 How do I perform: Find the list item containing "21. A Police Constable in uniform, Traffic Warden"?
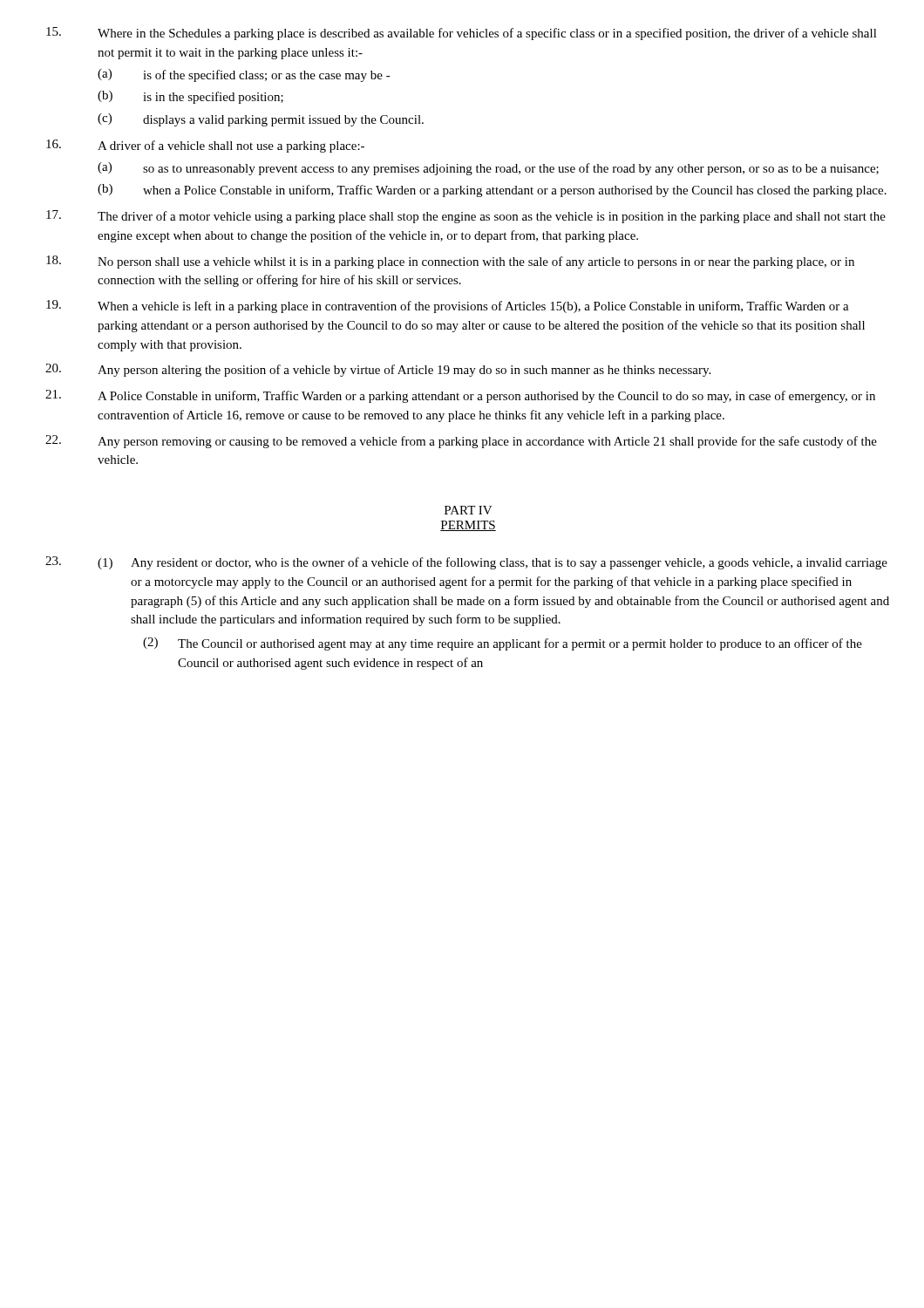coord(468,406)
